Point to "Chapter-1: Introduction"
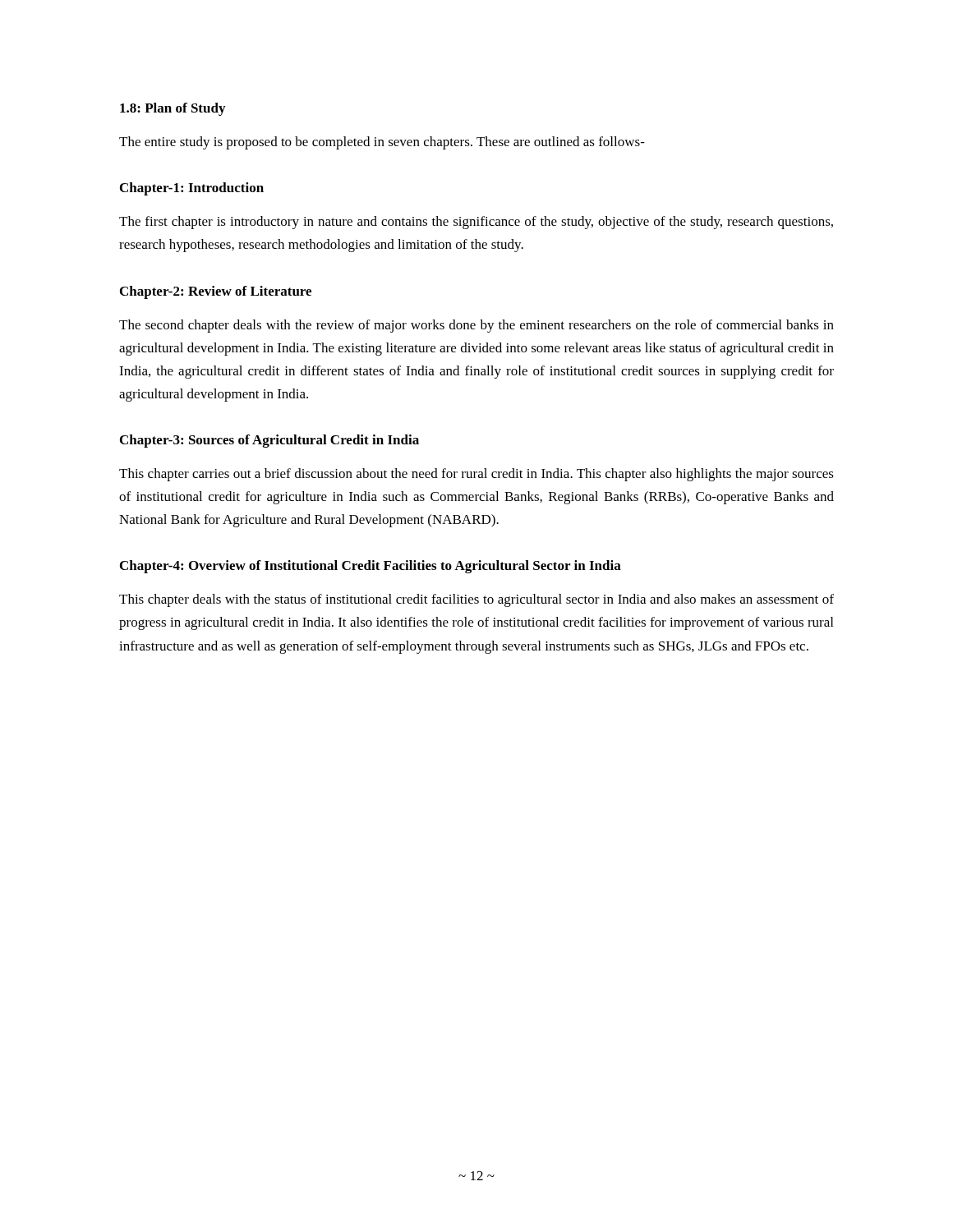Screen dimensions: 1232x953 pyautogui.click(x=192, y=188)
